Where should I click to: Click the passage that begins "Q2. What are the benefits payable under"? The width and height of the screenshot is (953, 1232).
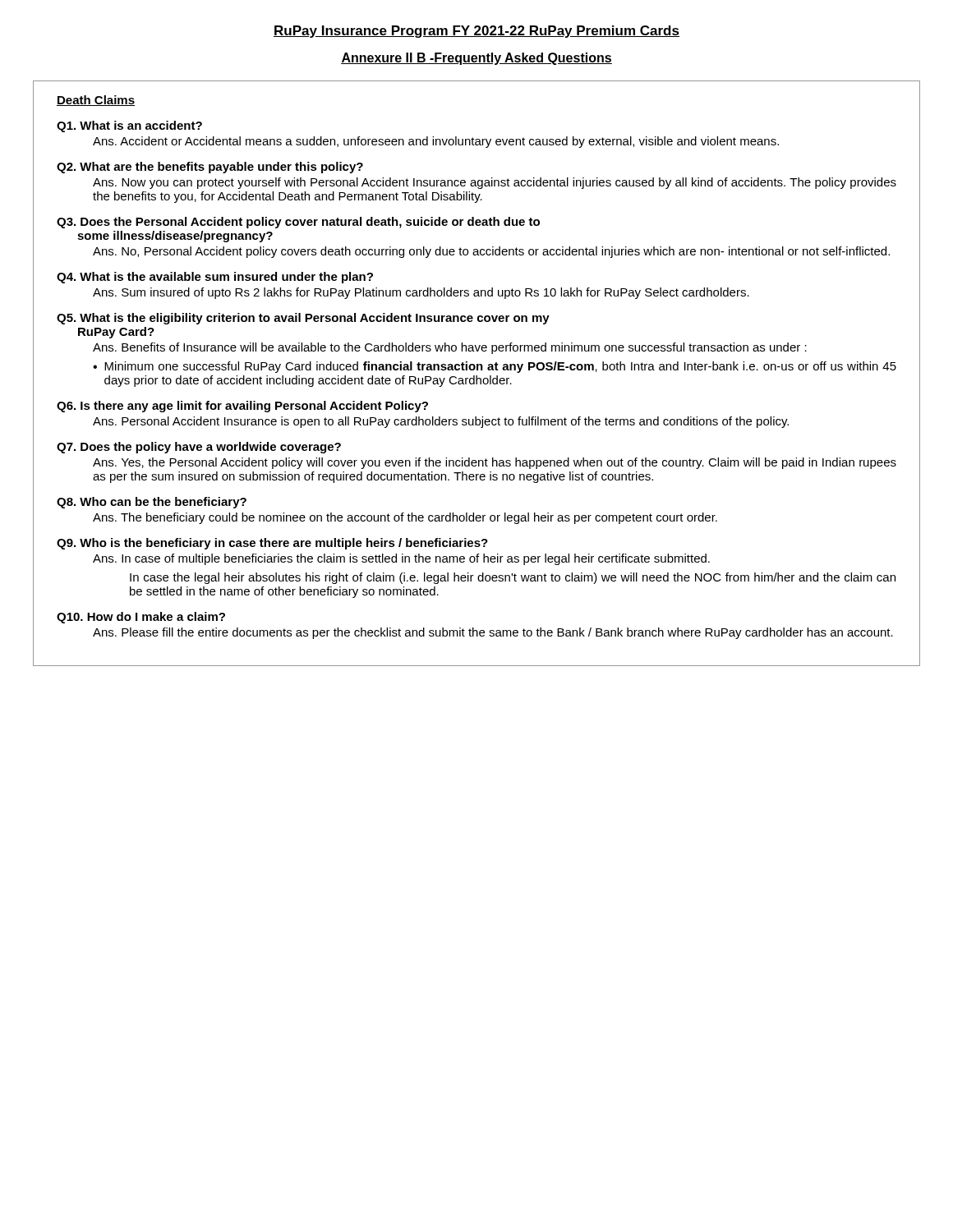pyautogui.click(x=476, y=181)
